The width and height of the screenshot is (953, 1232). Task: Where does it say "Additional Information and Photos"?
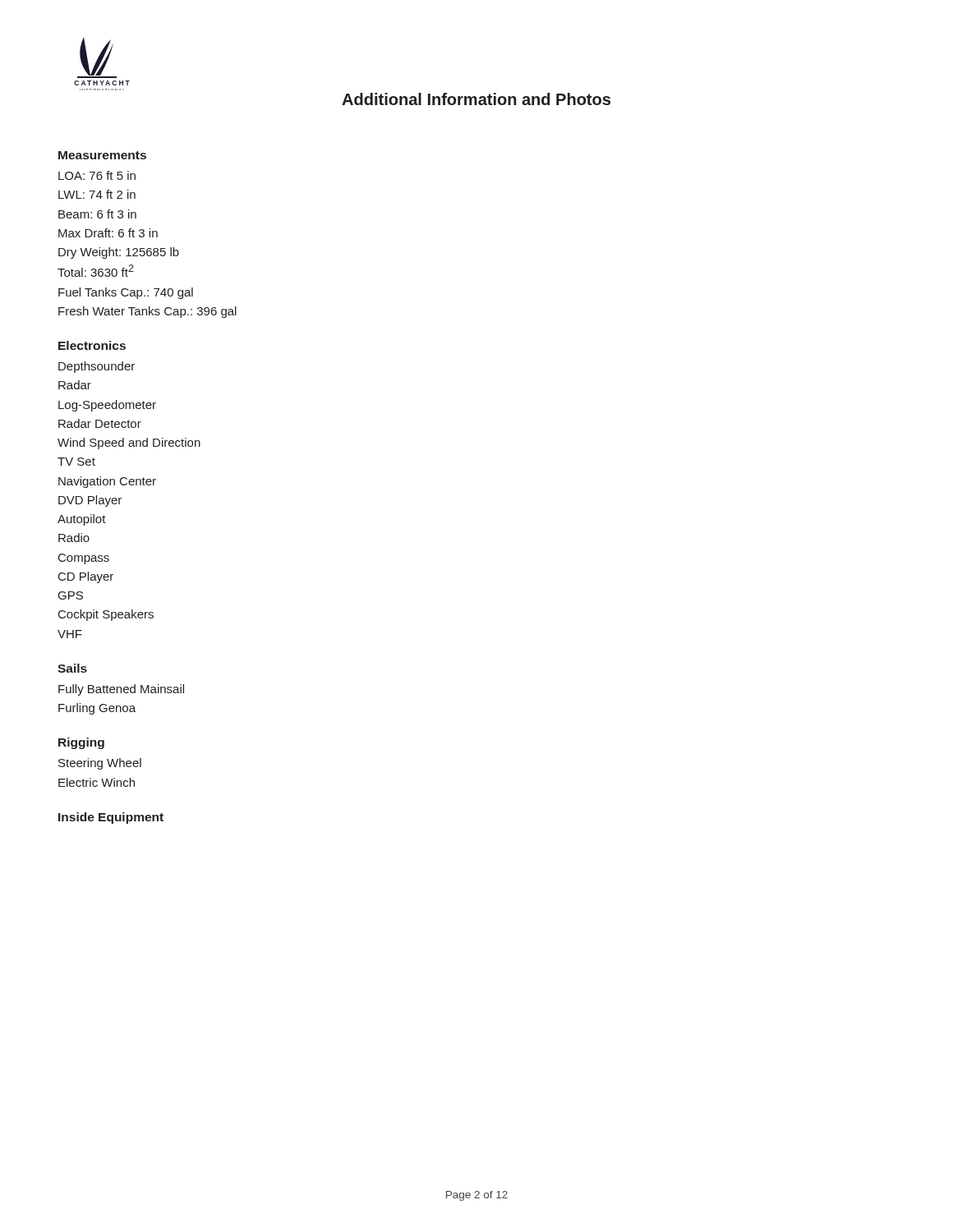point(476,99)
